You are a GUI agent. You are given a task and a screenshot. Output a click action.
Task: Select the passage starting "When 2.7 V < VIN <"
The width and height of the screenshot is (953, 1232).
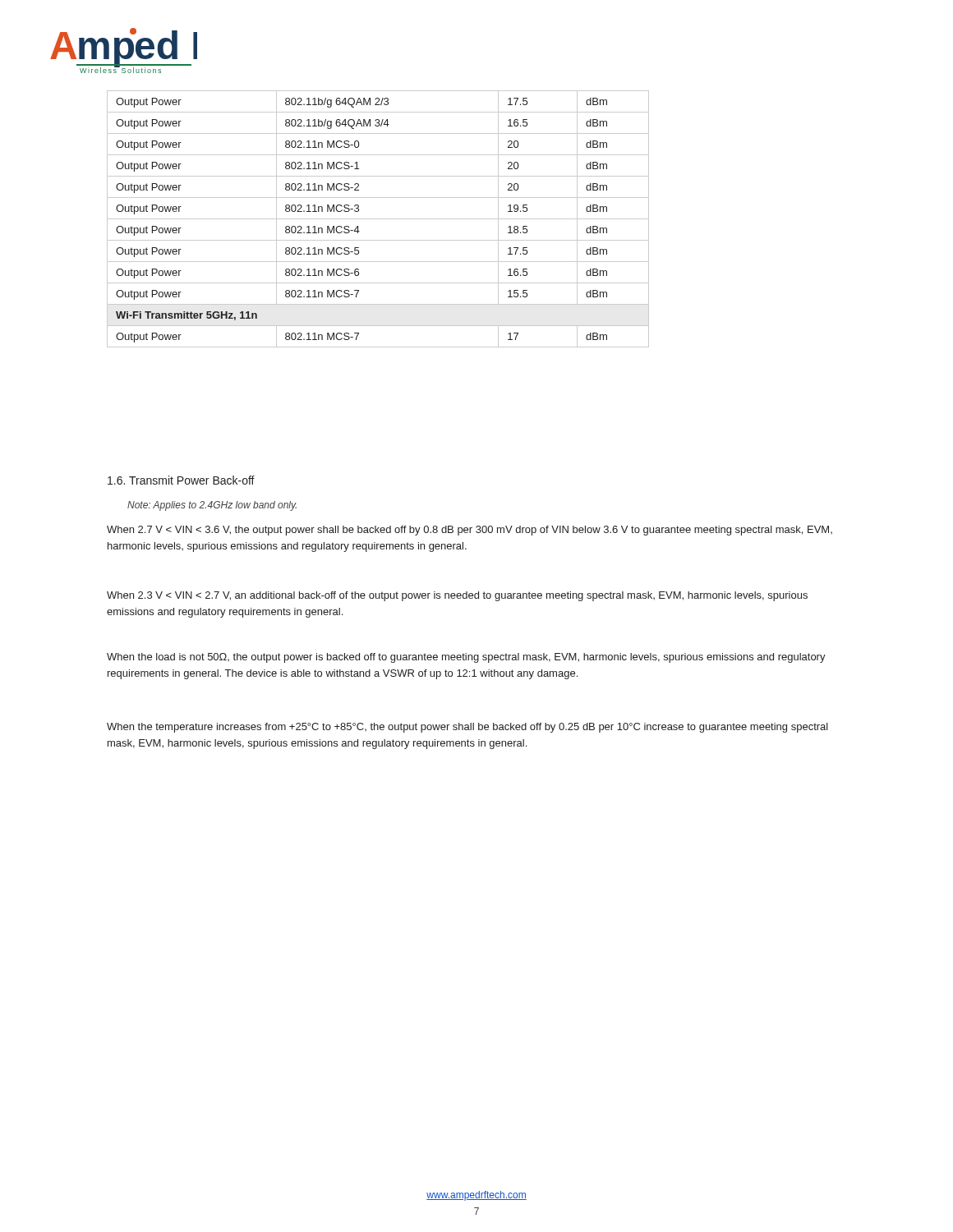470,538
